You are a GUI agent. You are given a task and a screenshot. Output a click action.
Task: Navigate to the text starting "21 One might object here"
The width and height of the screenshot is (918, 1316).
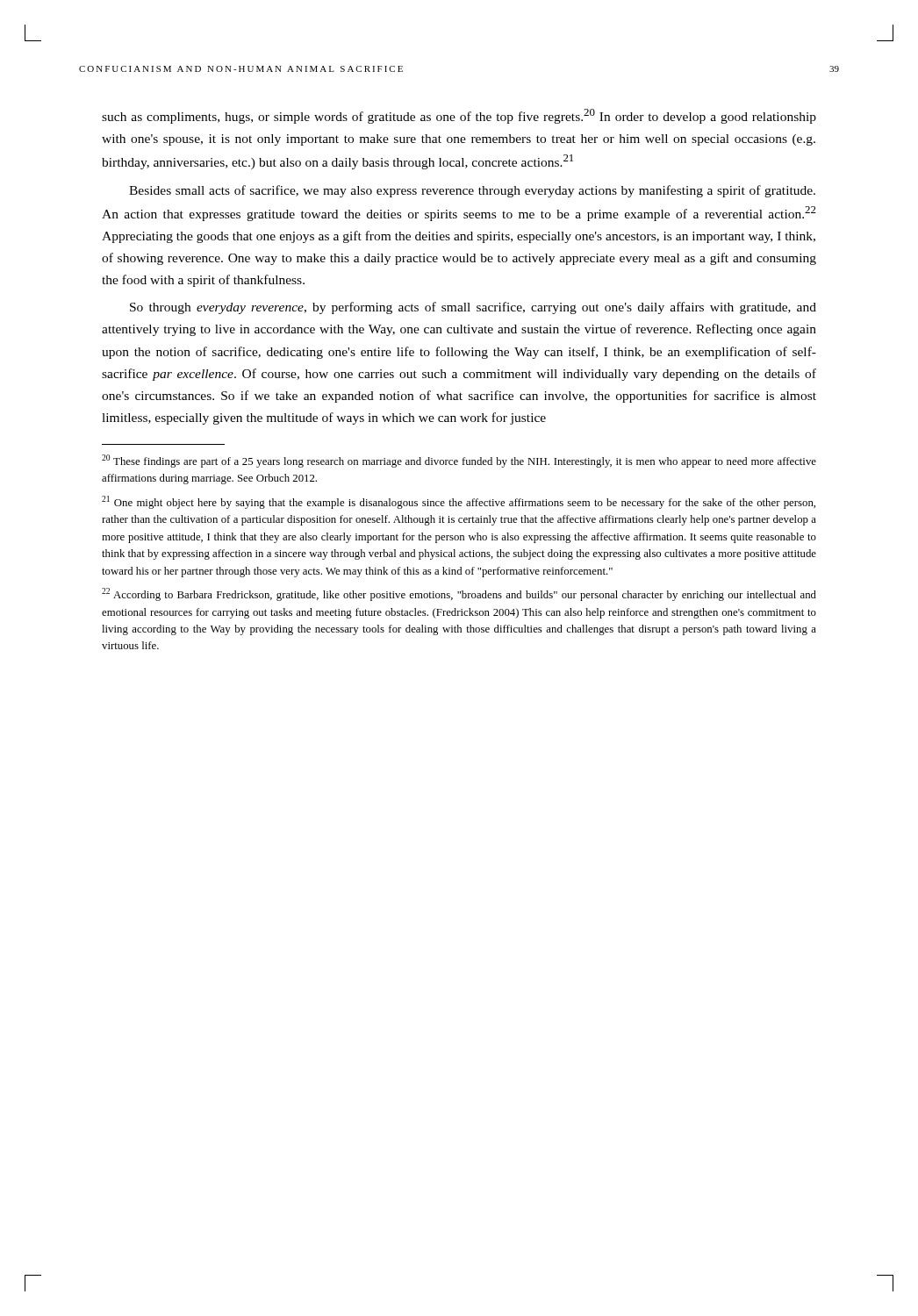pyautogui.click(x=459, y=536)
